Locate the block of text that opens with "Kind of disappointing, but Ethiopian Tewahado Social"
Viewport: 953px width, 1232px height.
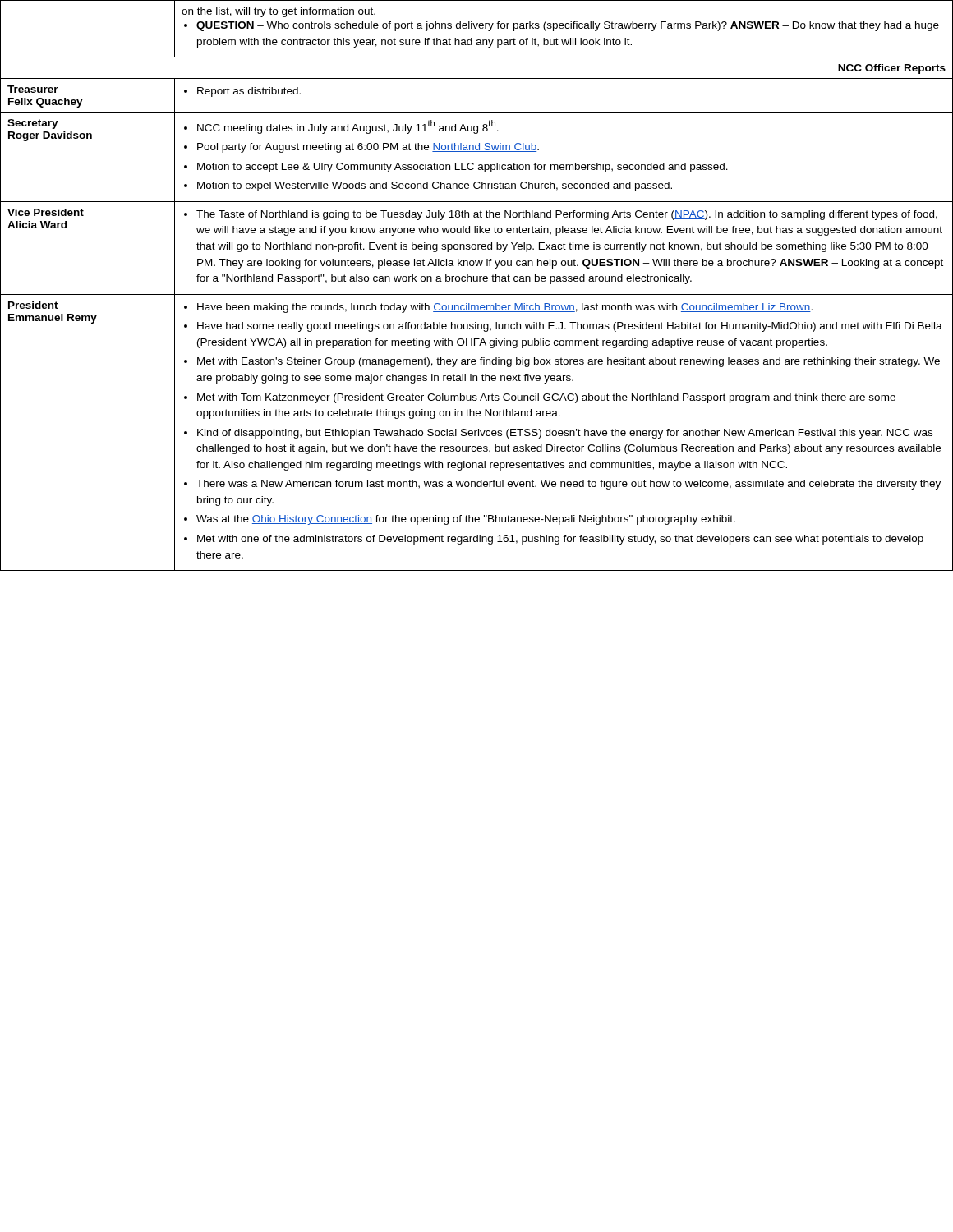tap(569, 448)
